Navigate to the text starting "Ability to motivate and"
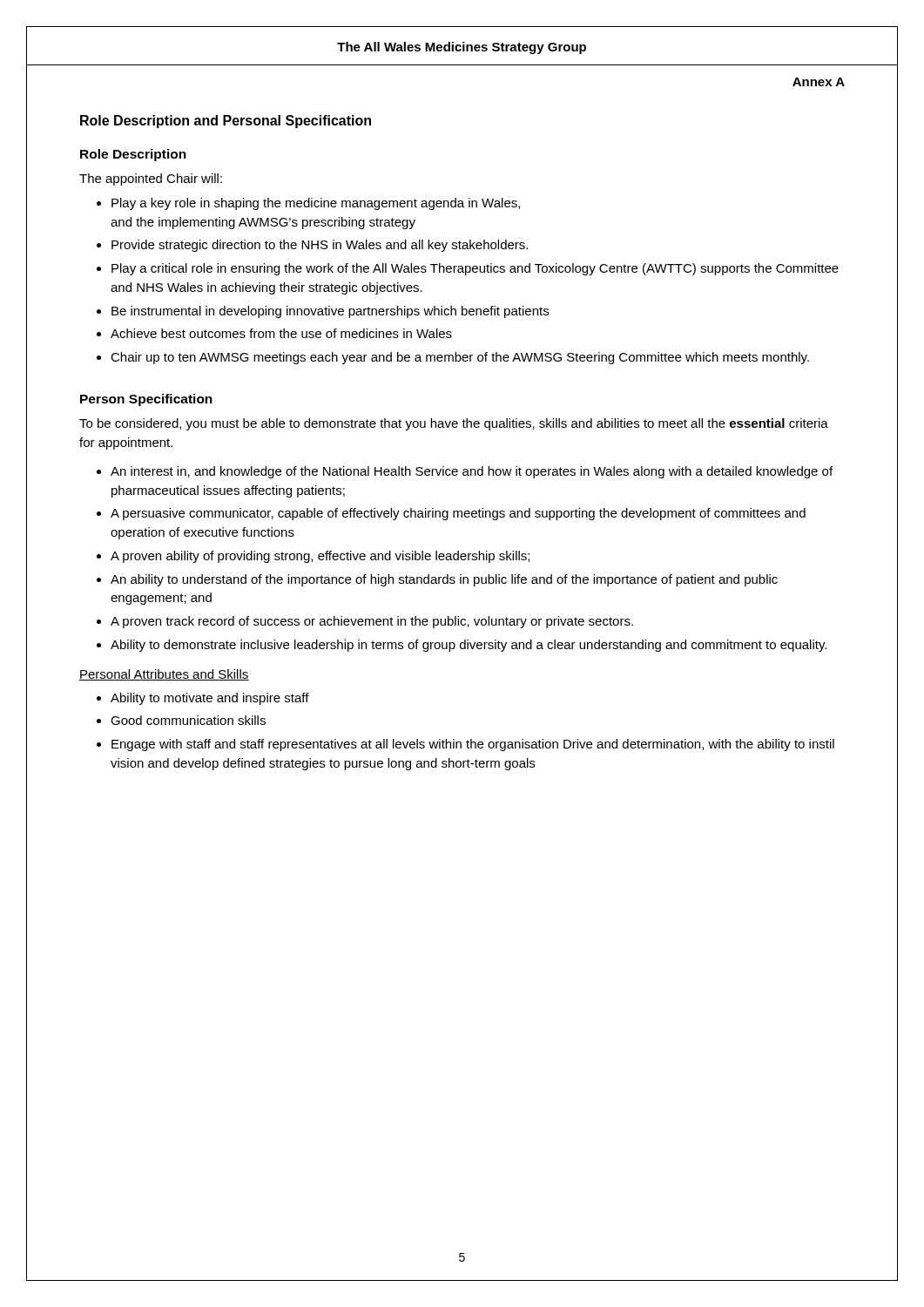 tap(210, 697)
